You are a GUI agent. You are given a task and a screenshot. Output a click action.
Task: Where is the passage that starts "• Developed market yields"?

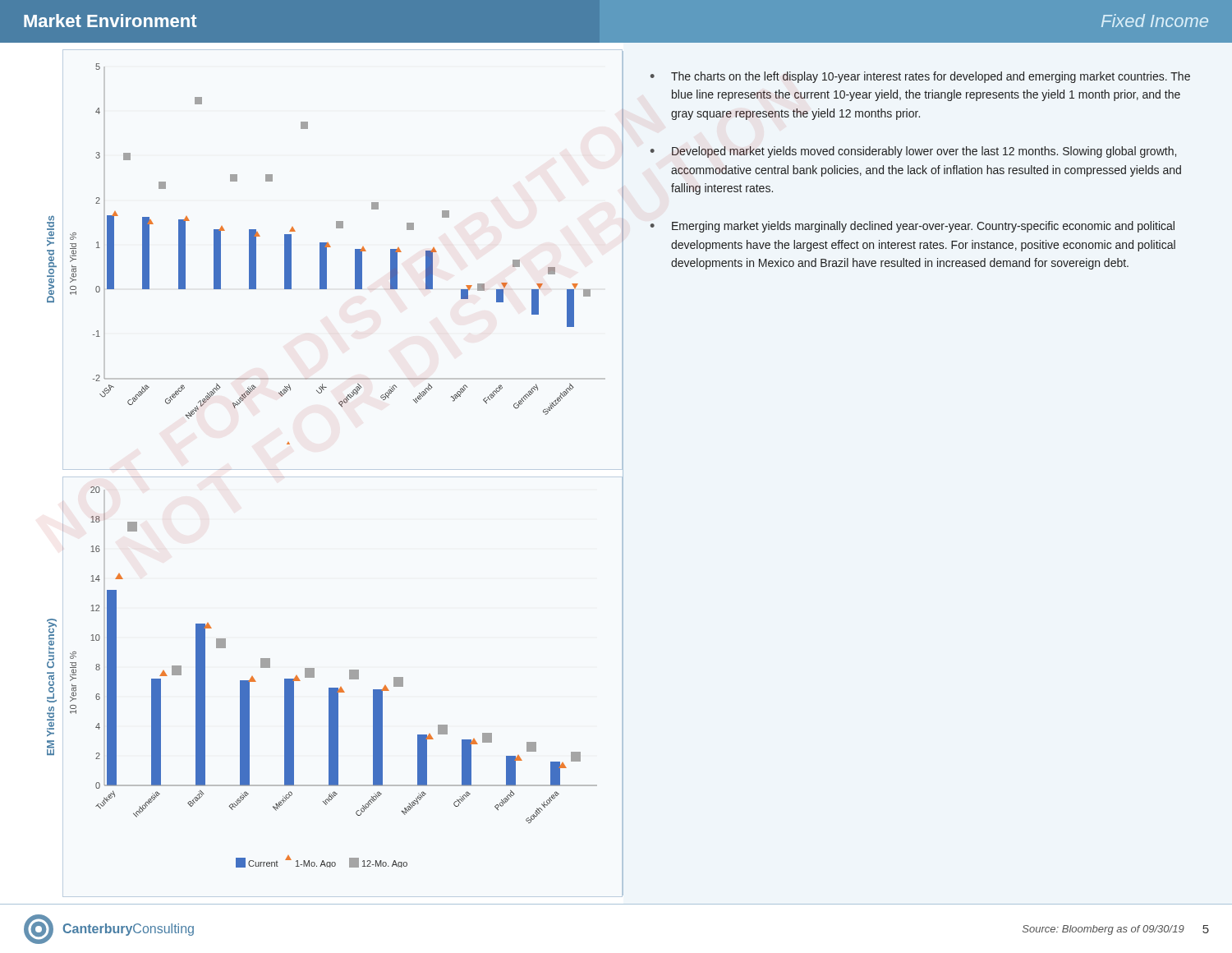click(926, 170)
